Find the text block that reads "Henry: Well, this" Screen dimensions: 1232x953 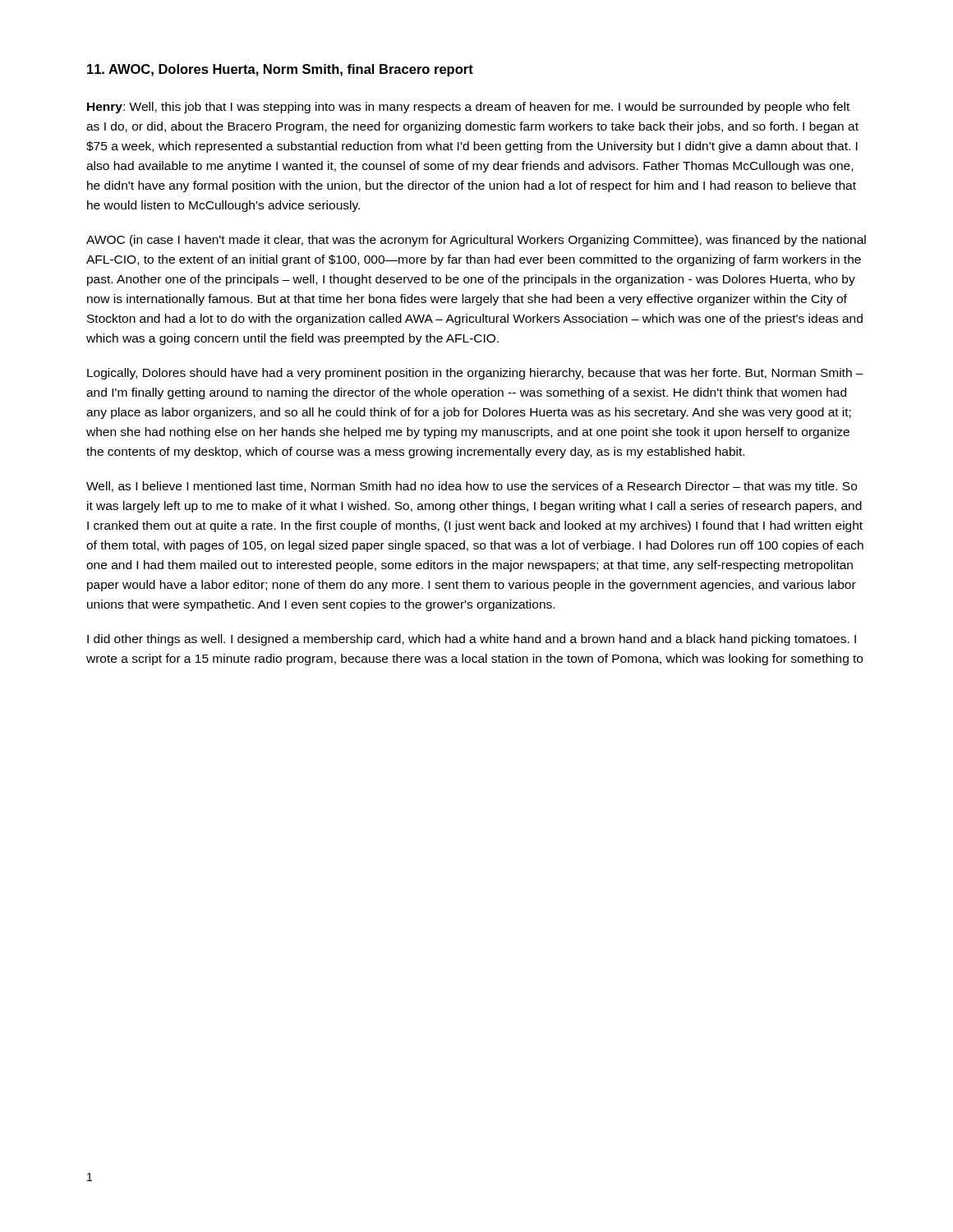click(x=472, y=155)
